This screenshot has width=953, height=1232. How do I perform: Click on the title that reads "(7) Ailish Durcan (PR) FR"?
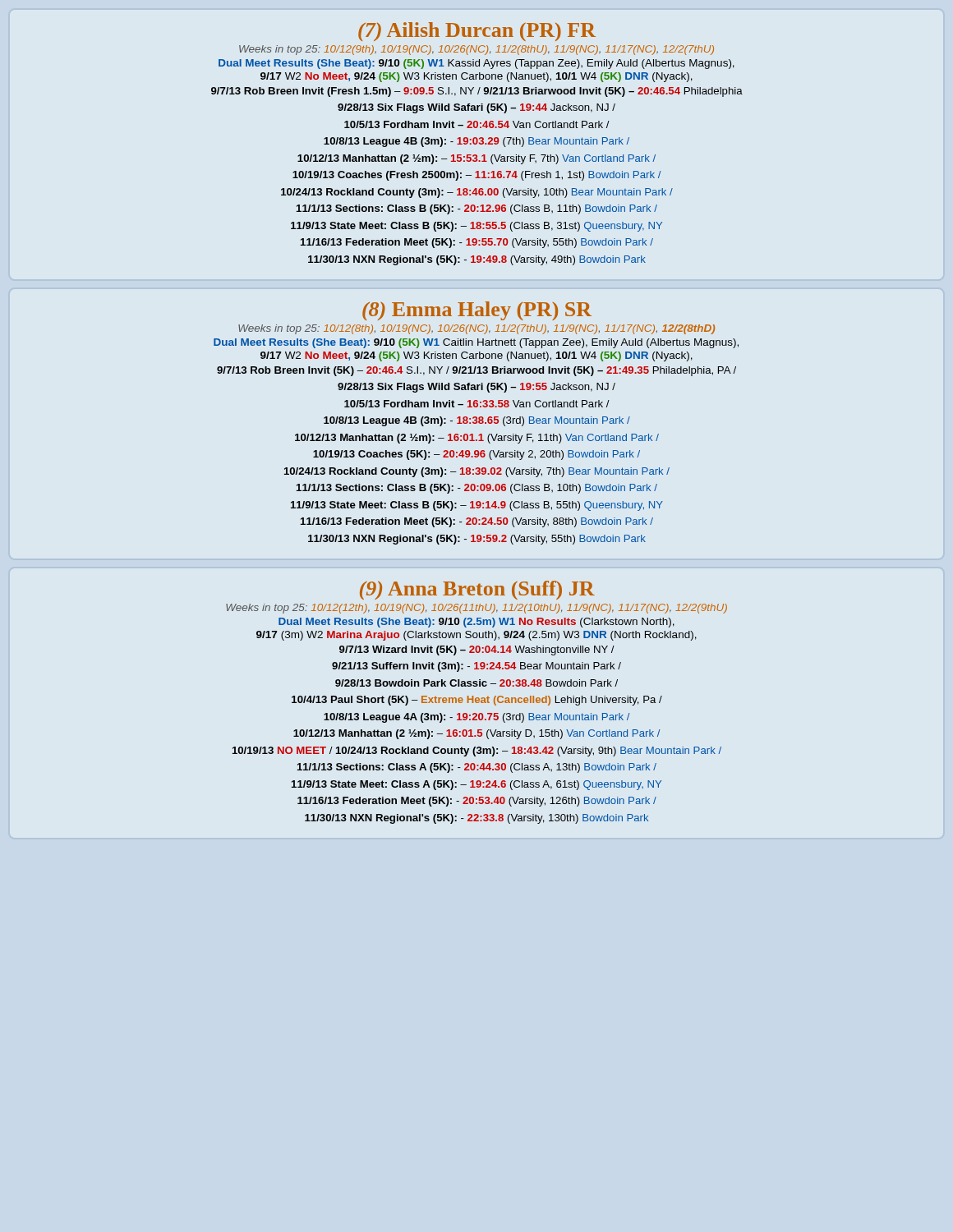[x=476, y=30]
